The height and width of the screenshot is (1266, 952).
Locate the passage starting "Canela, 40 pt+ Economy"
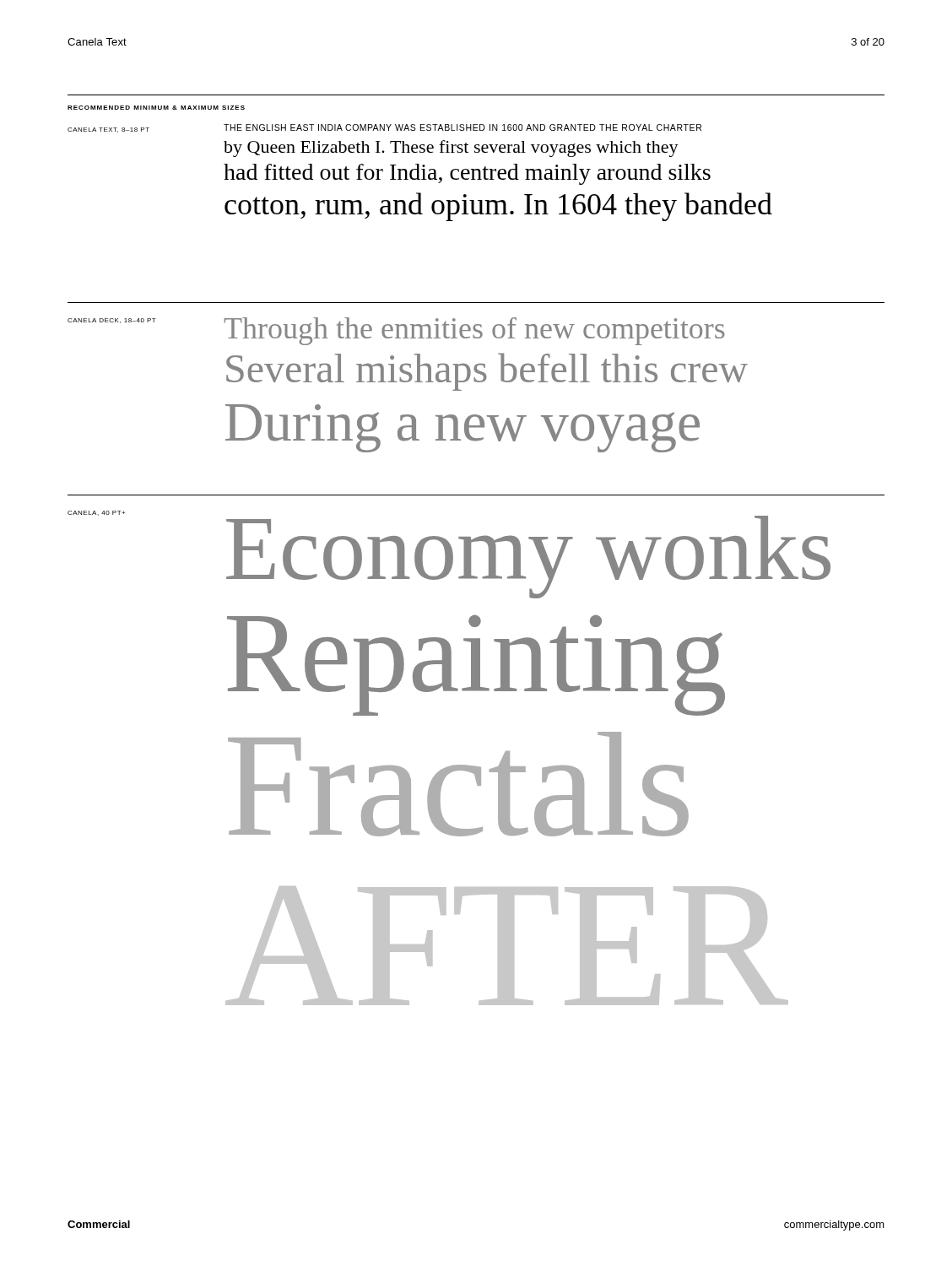476,766
